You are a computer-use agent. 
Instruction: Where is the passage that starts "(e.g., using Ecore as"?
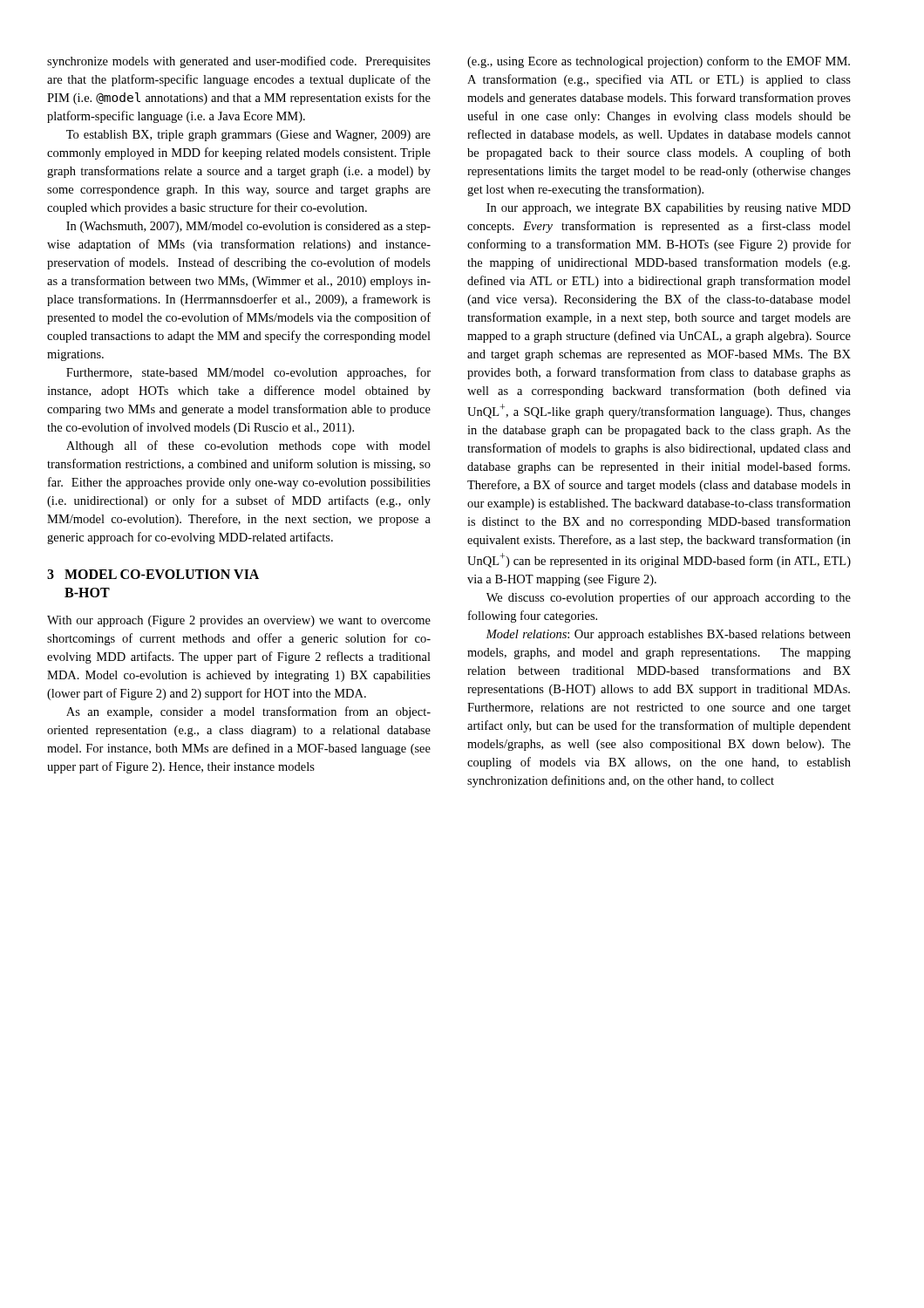pos(659,421)
